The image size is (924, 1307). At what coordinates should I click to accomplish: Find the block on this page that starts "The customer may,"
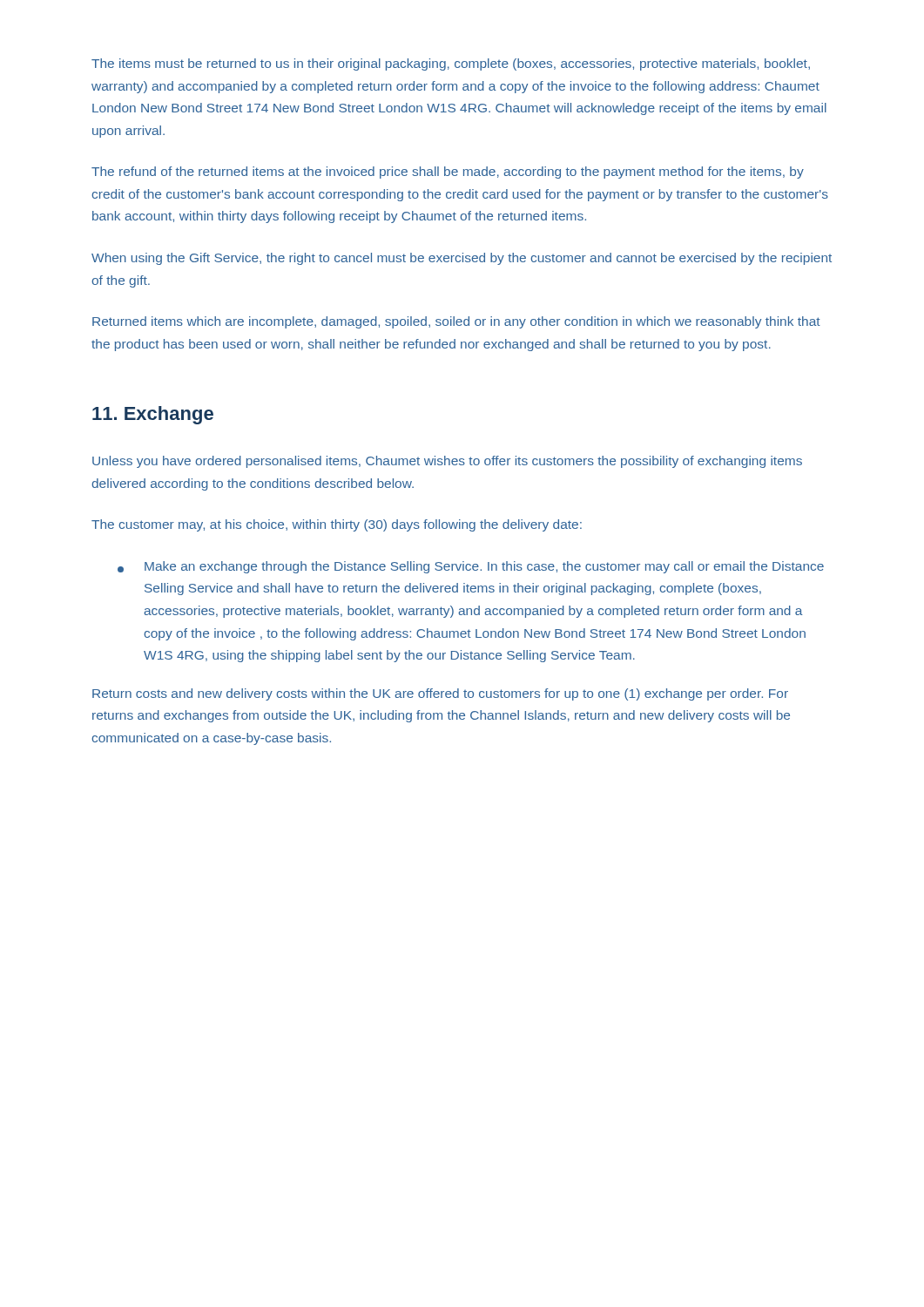337,524
